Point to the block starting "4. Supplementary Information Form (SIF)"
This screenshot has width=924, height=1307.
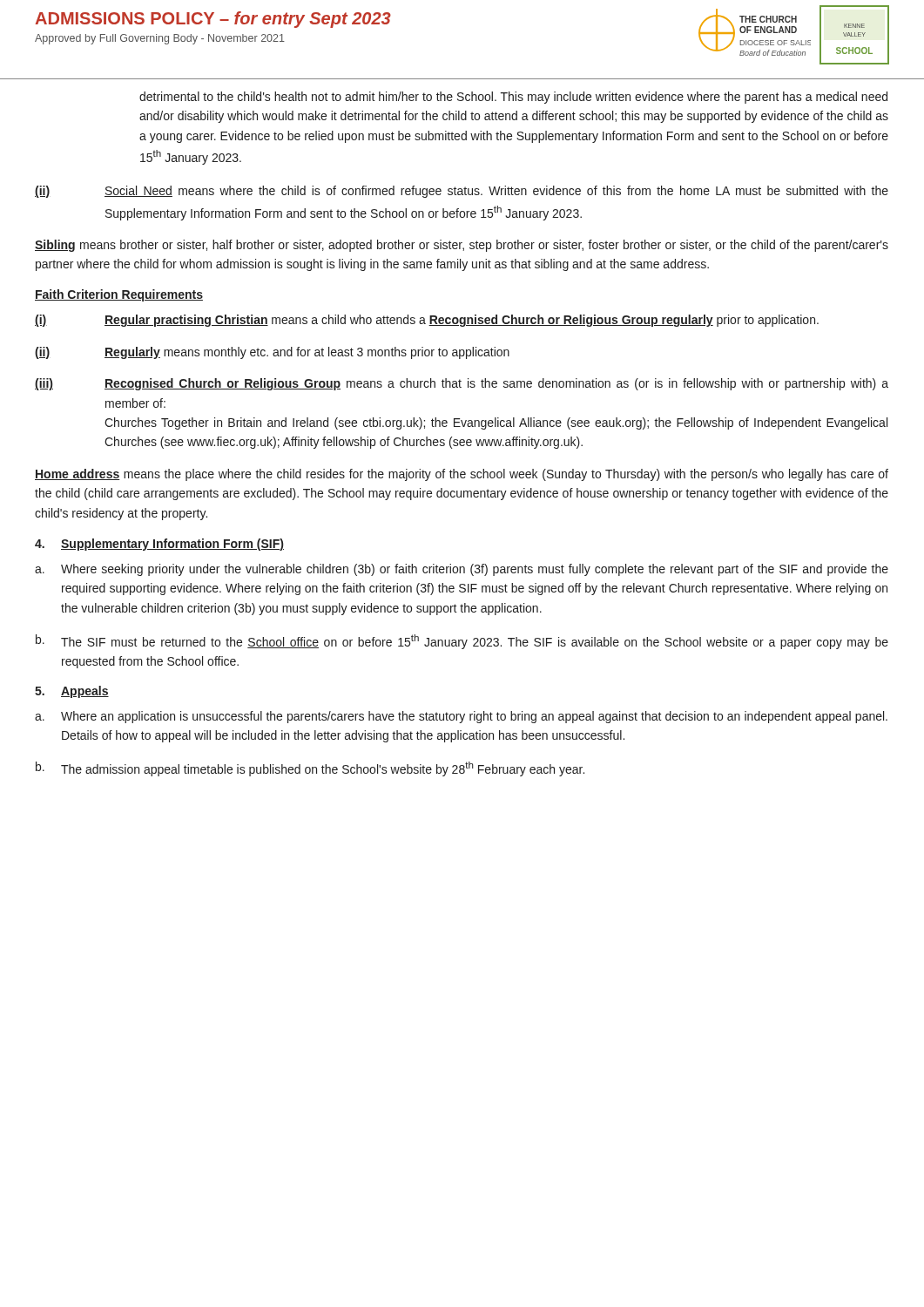[x=159, y=545]
